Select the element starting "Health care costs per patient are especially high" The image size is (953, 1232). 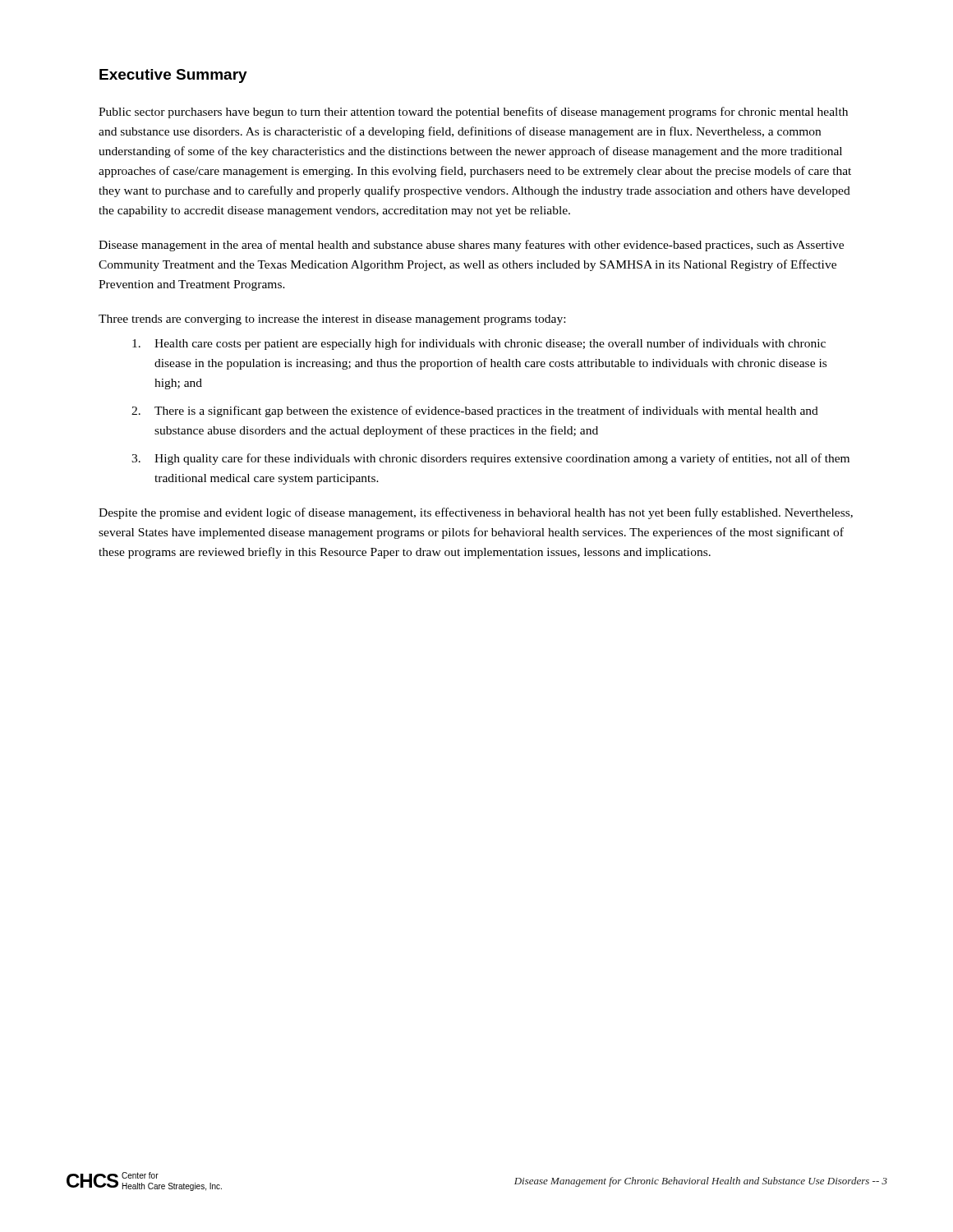click(491, 363)
